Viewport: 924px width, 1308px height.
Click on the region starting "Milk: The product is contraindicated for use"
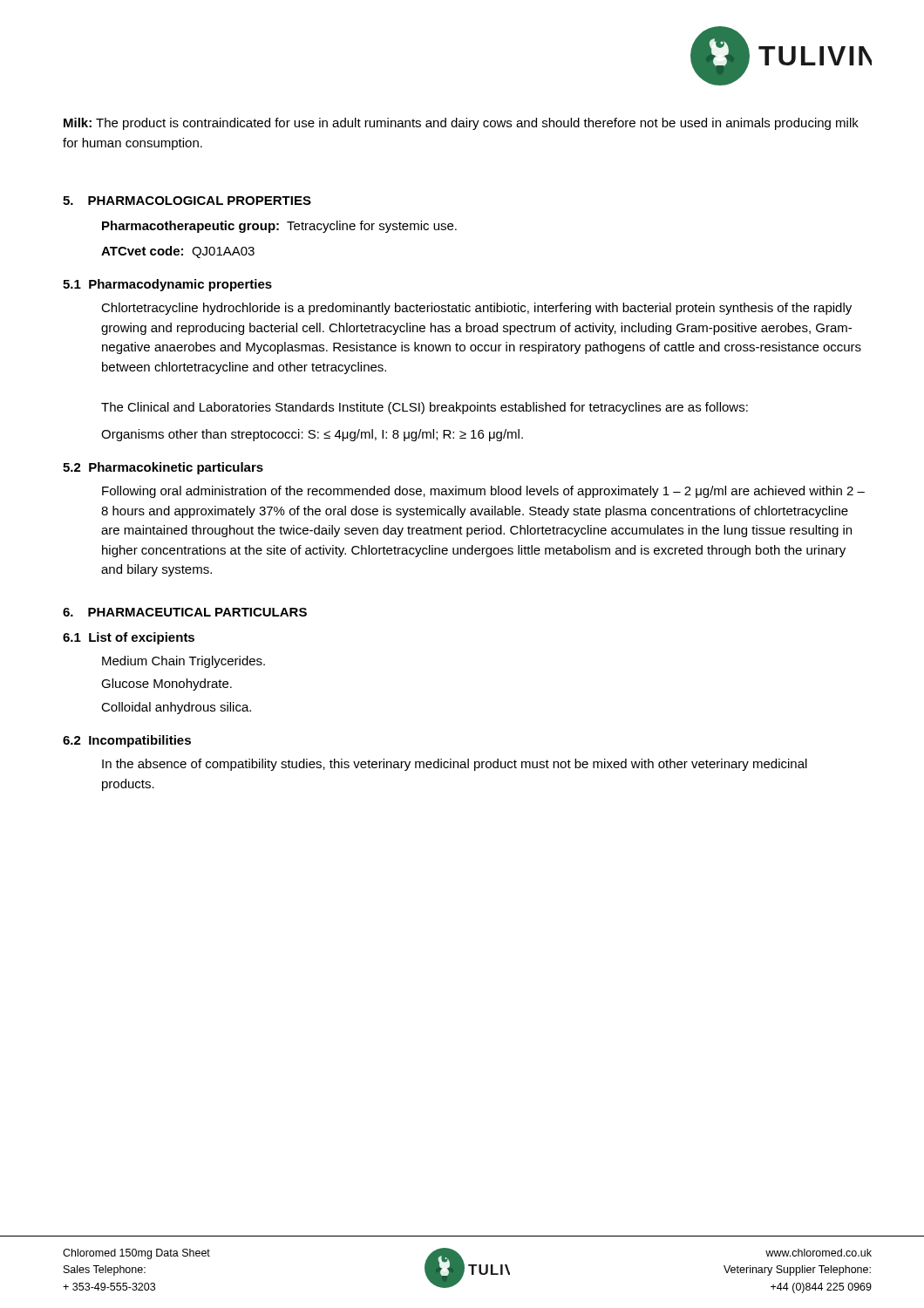461,132
